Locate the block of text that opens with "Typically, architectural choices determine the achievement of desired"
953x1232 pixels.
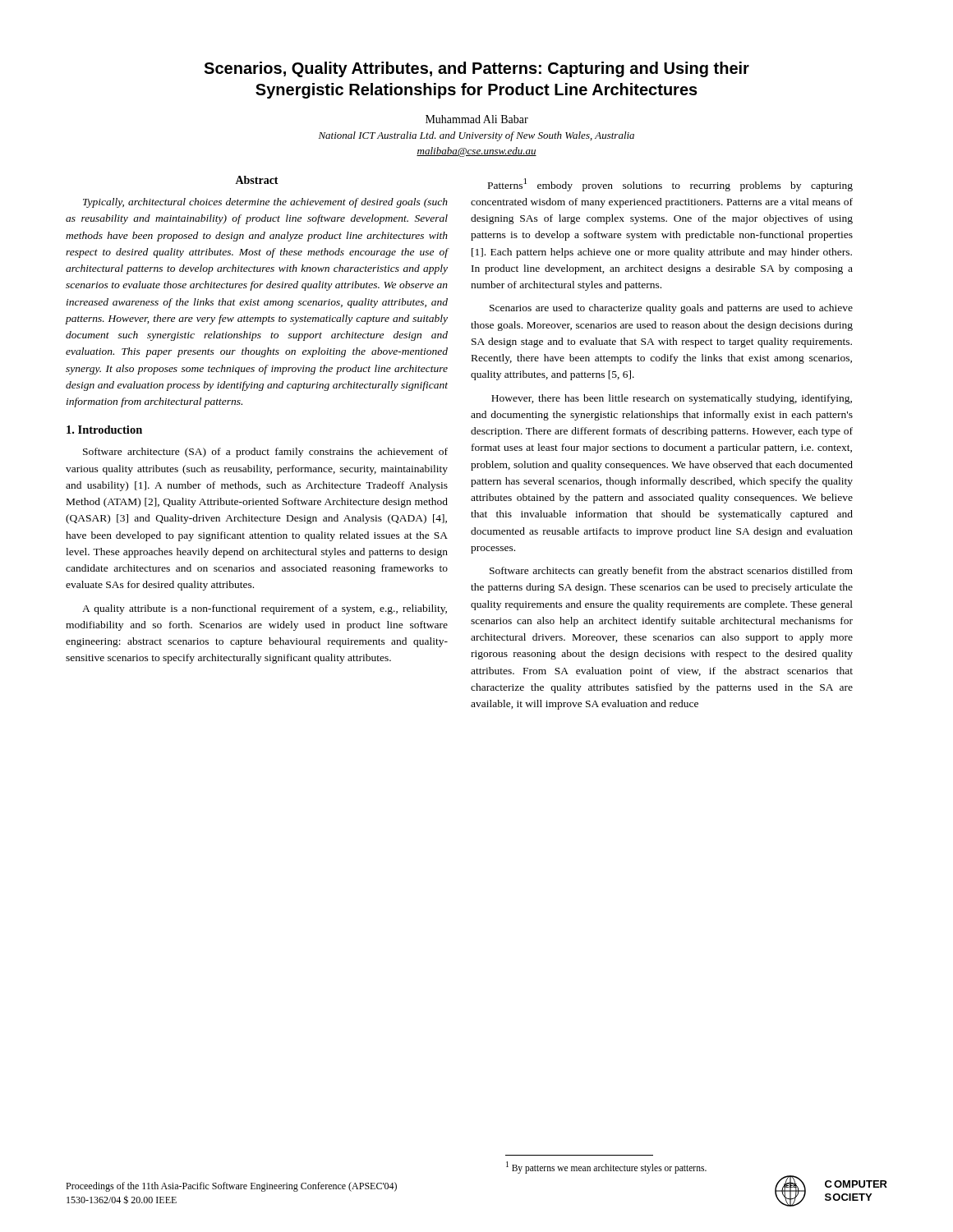coord(257,301)
